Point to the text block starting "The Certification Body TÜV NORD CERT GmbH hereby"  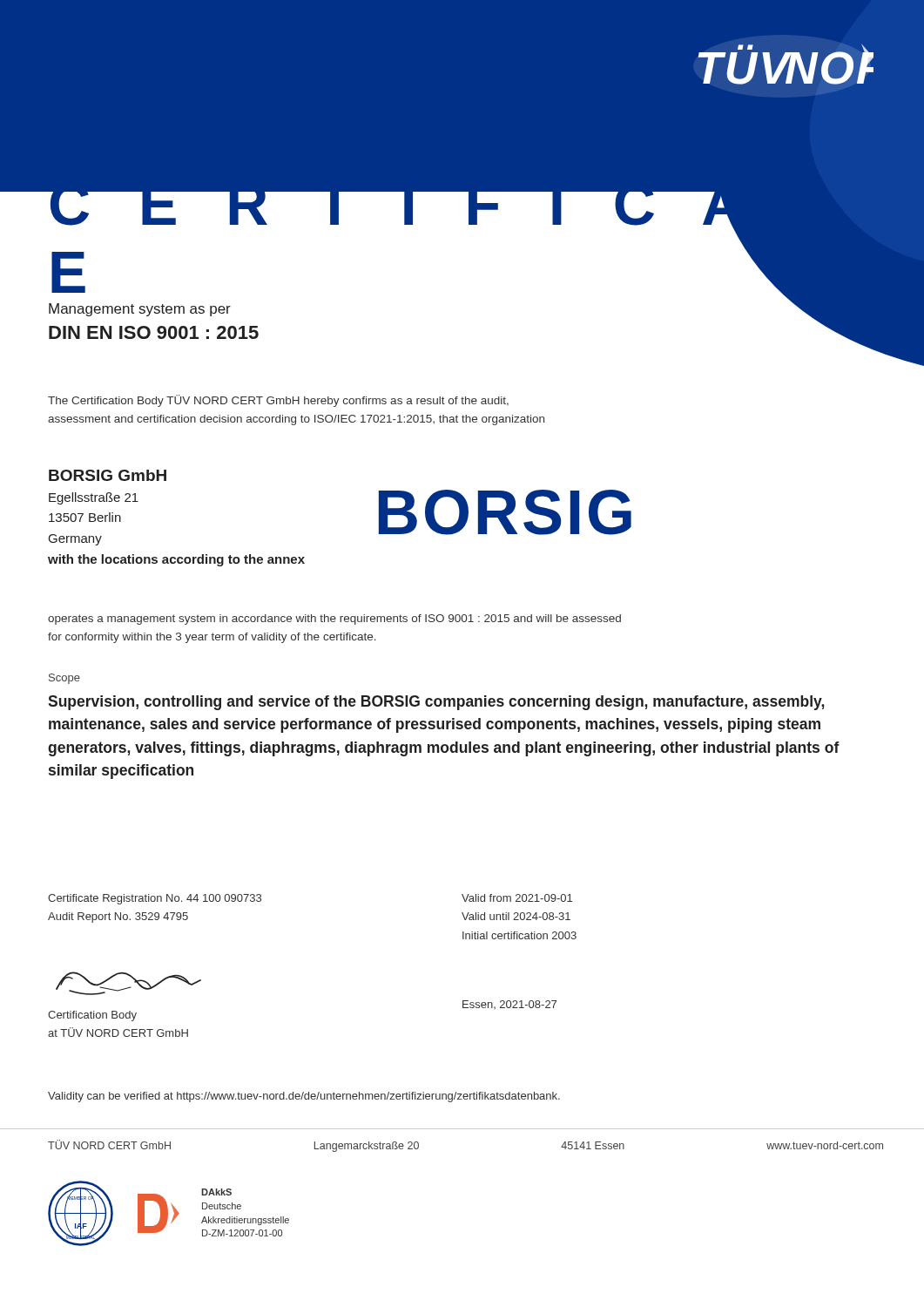(297, 409)
